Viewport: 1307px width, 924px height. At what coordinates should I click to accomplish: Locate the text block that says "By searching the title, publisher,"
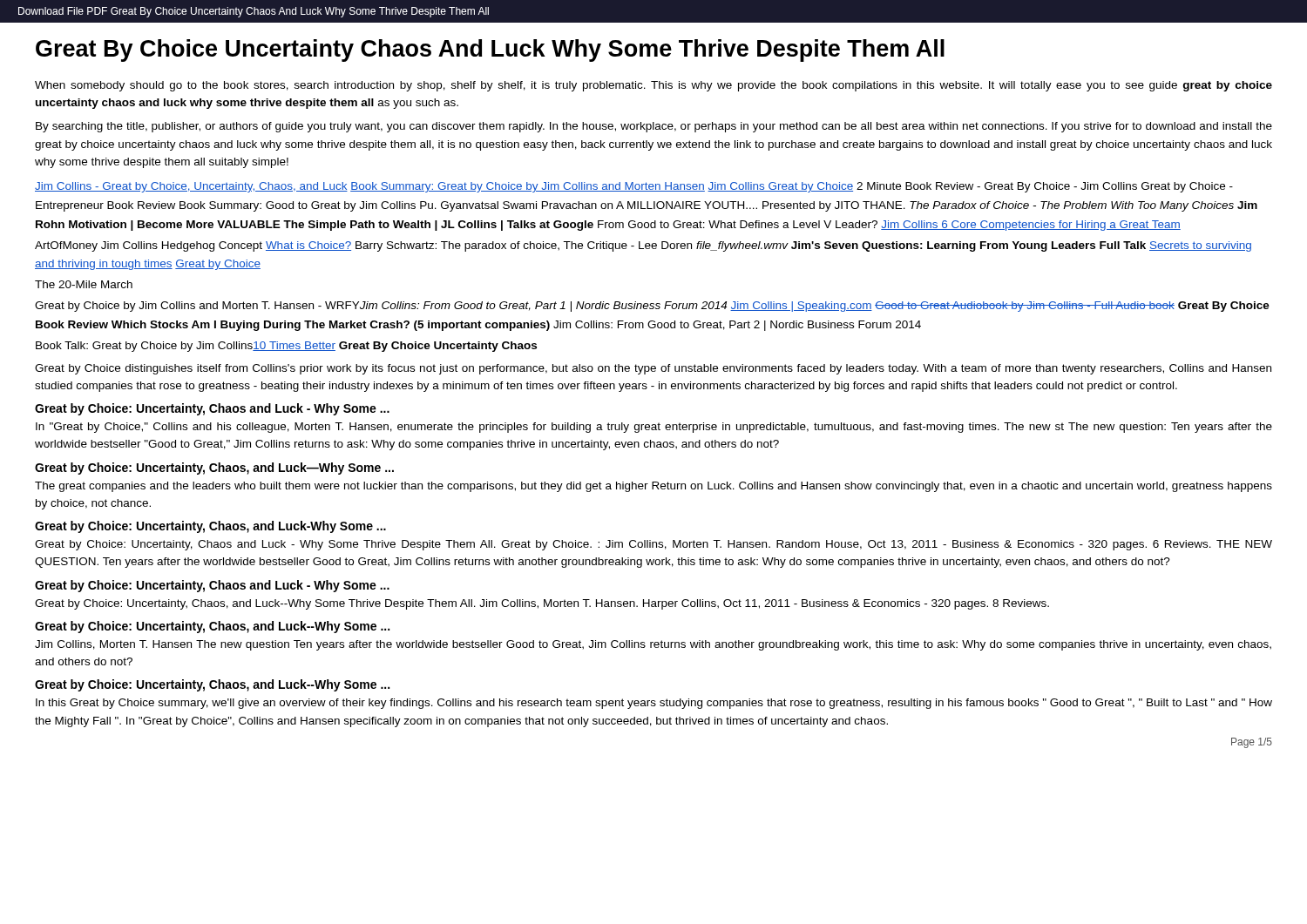click(654, 144)
